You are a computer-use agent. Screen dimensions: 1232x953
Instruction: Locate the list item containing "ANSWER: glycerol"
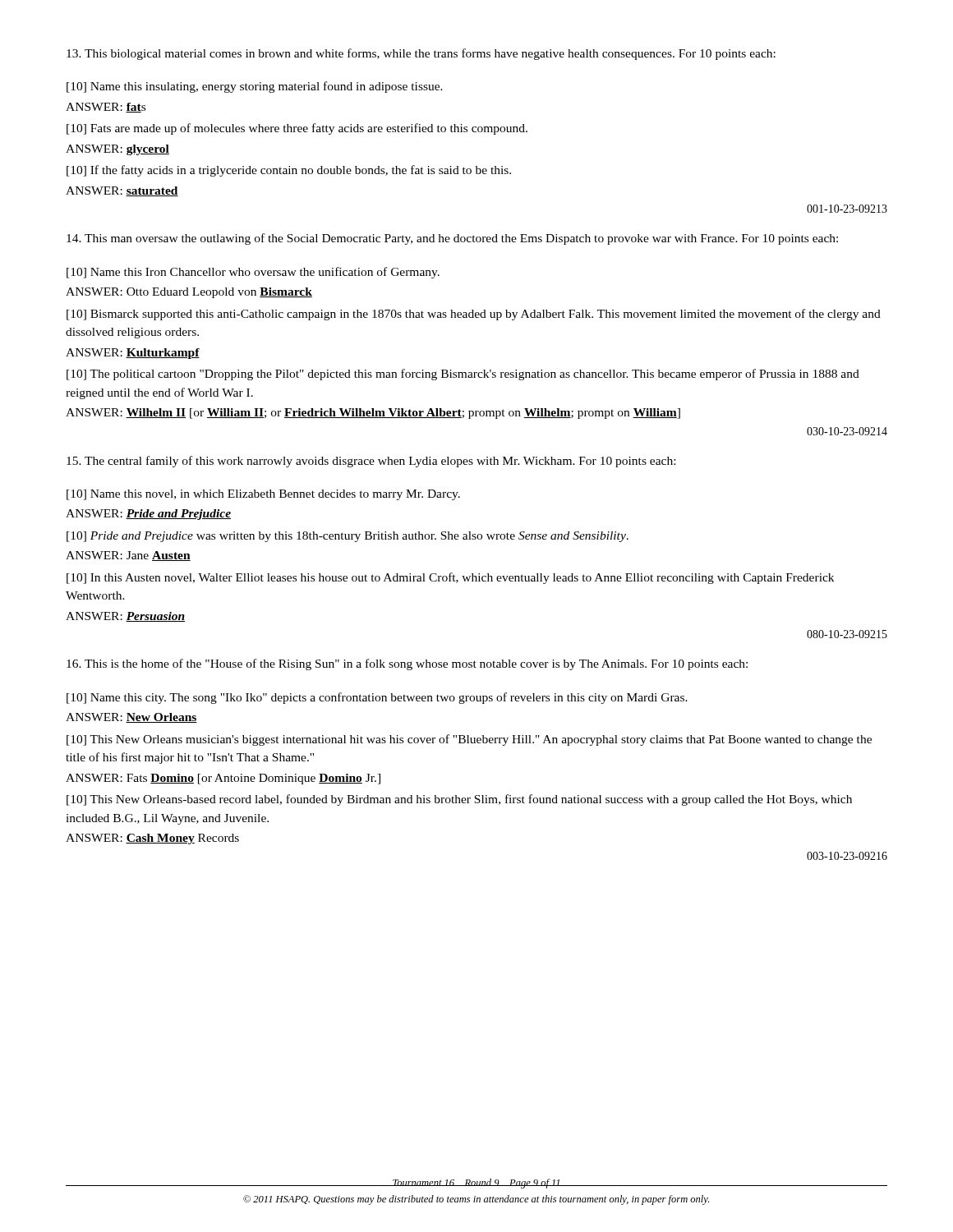[117, 150]
